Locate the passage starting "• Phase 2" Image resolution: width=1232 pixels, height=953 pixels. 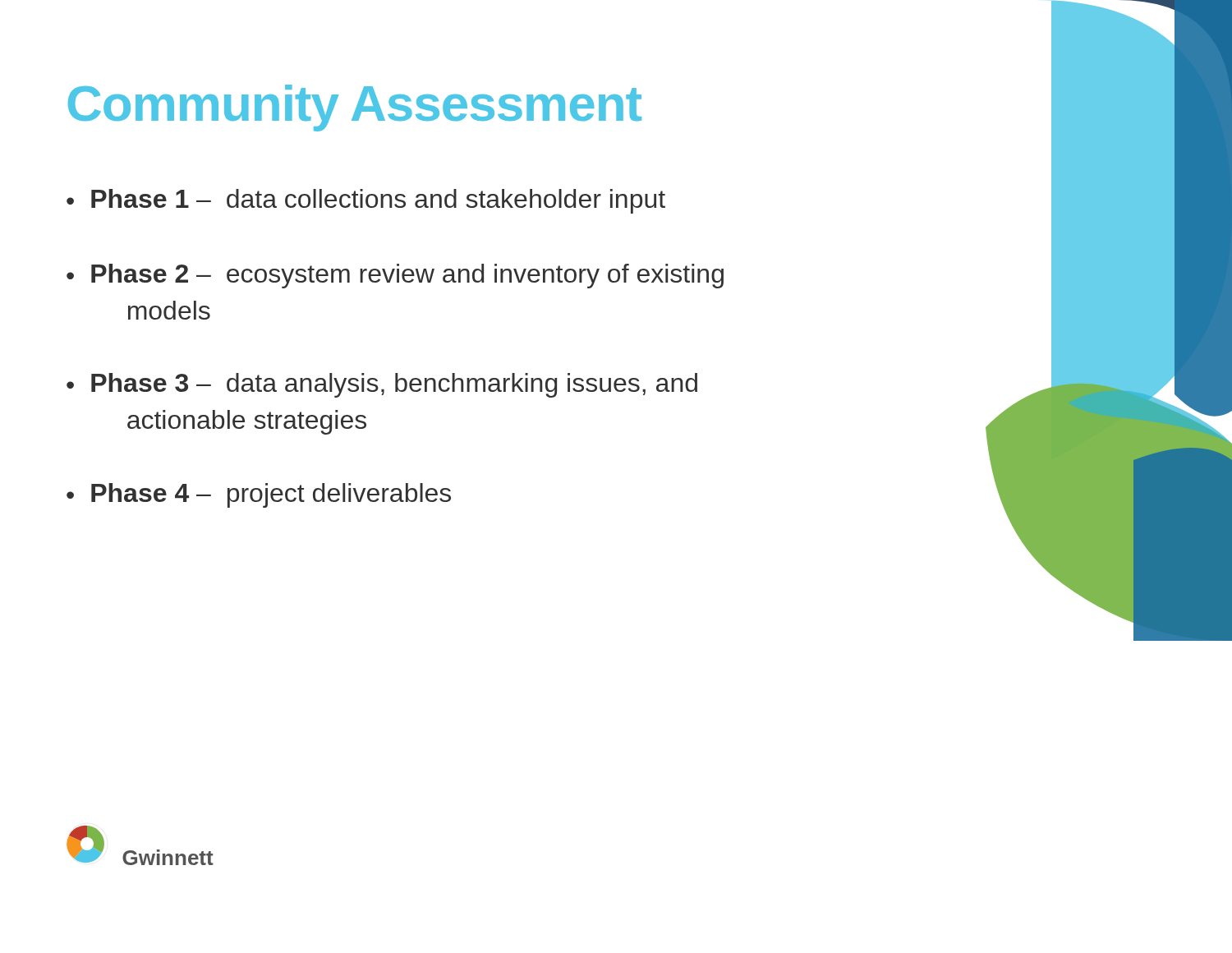point(395,292)
